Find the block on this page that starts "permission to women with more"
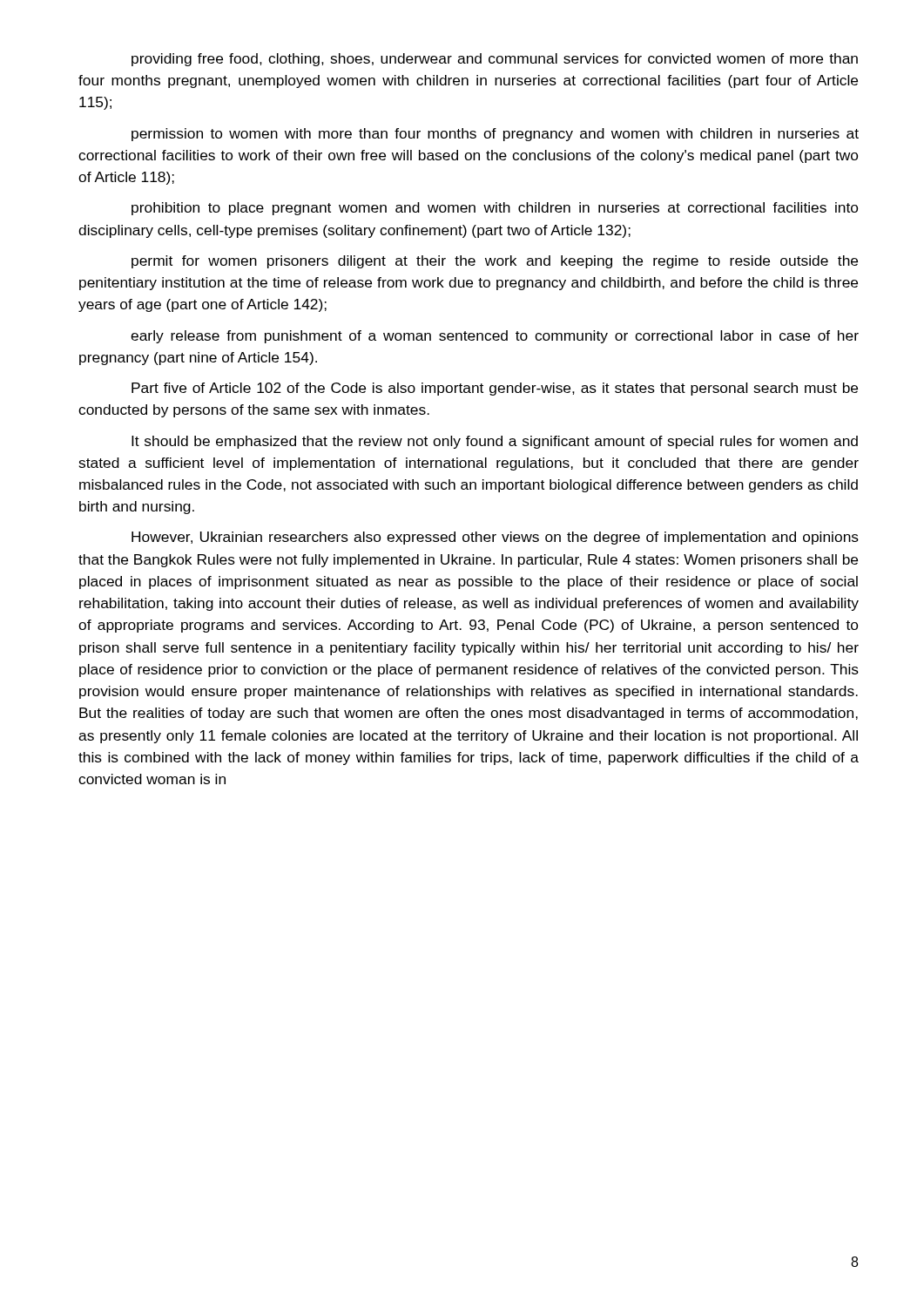 tap(469, 155)
